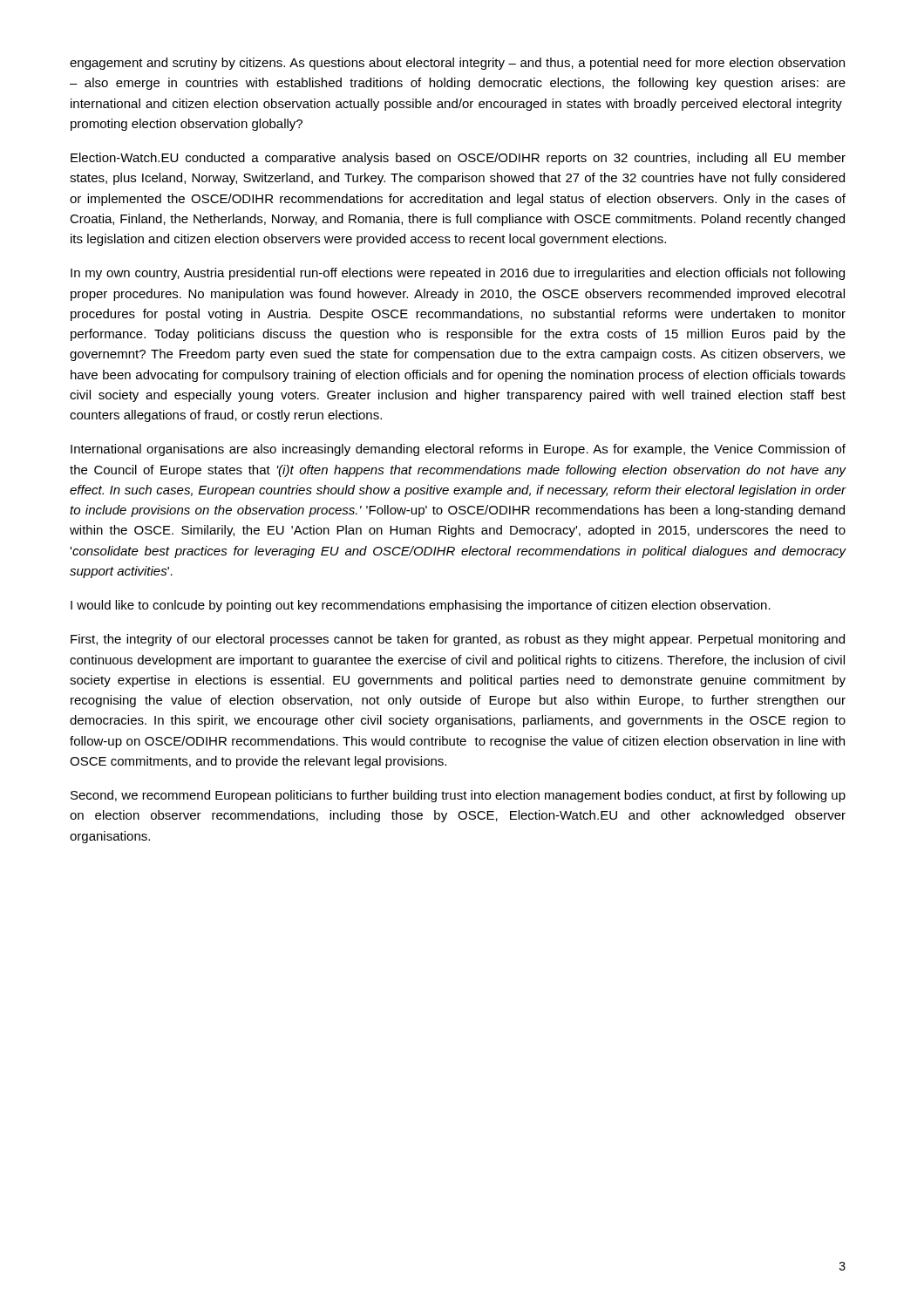Viewport: 924px width, 1308px height.
Task: Find the text block starting "First, the integrity"
Action: (458, 700)
